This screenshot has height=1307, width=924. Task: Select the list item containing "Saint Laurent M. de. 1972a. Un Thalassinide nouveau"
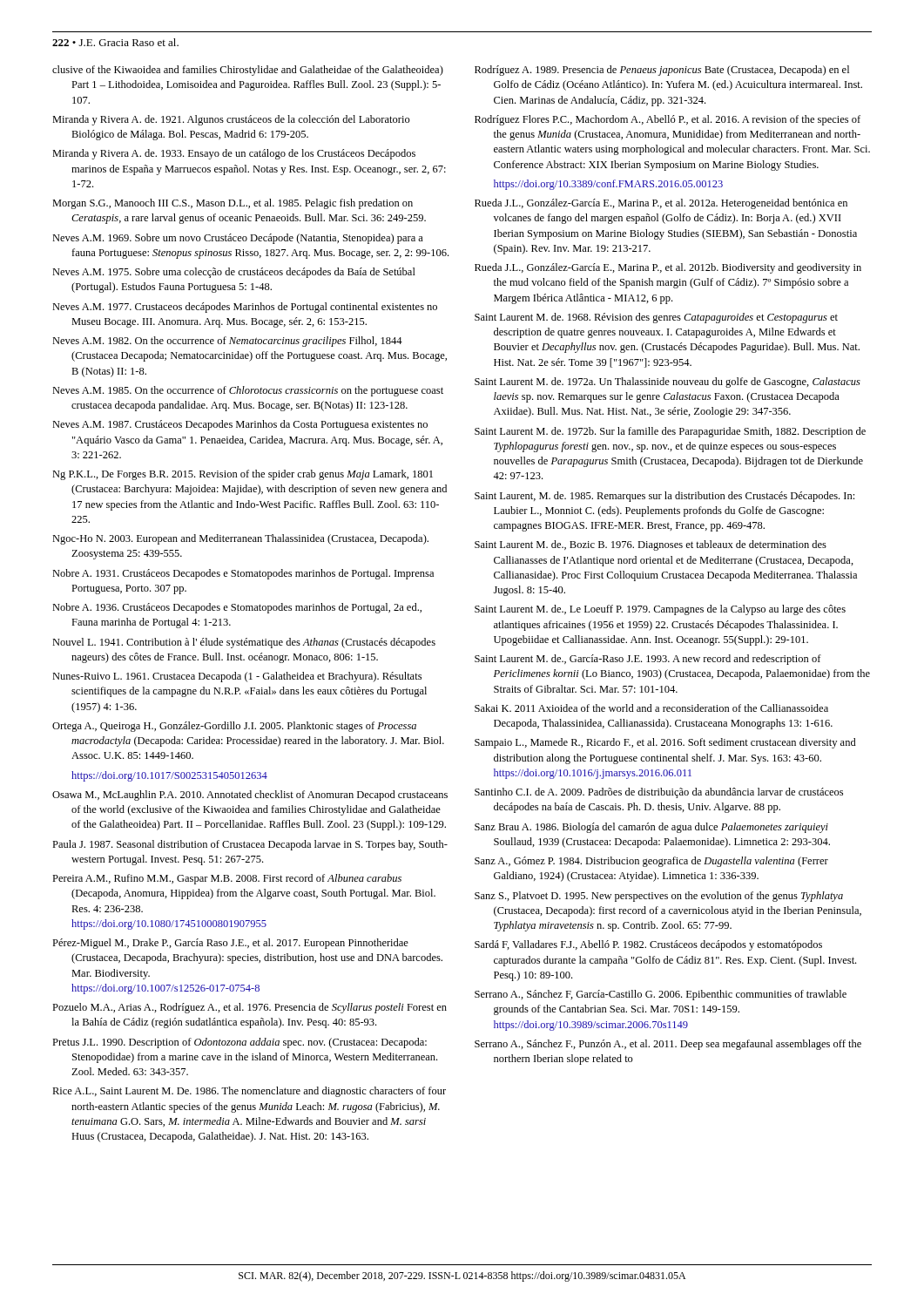[673, 397]
